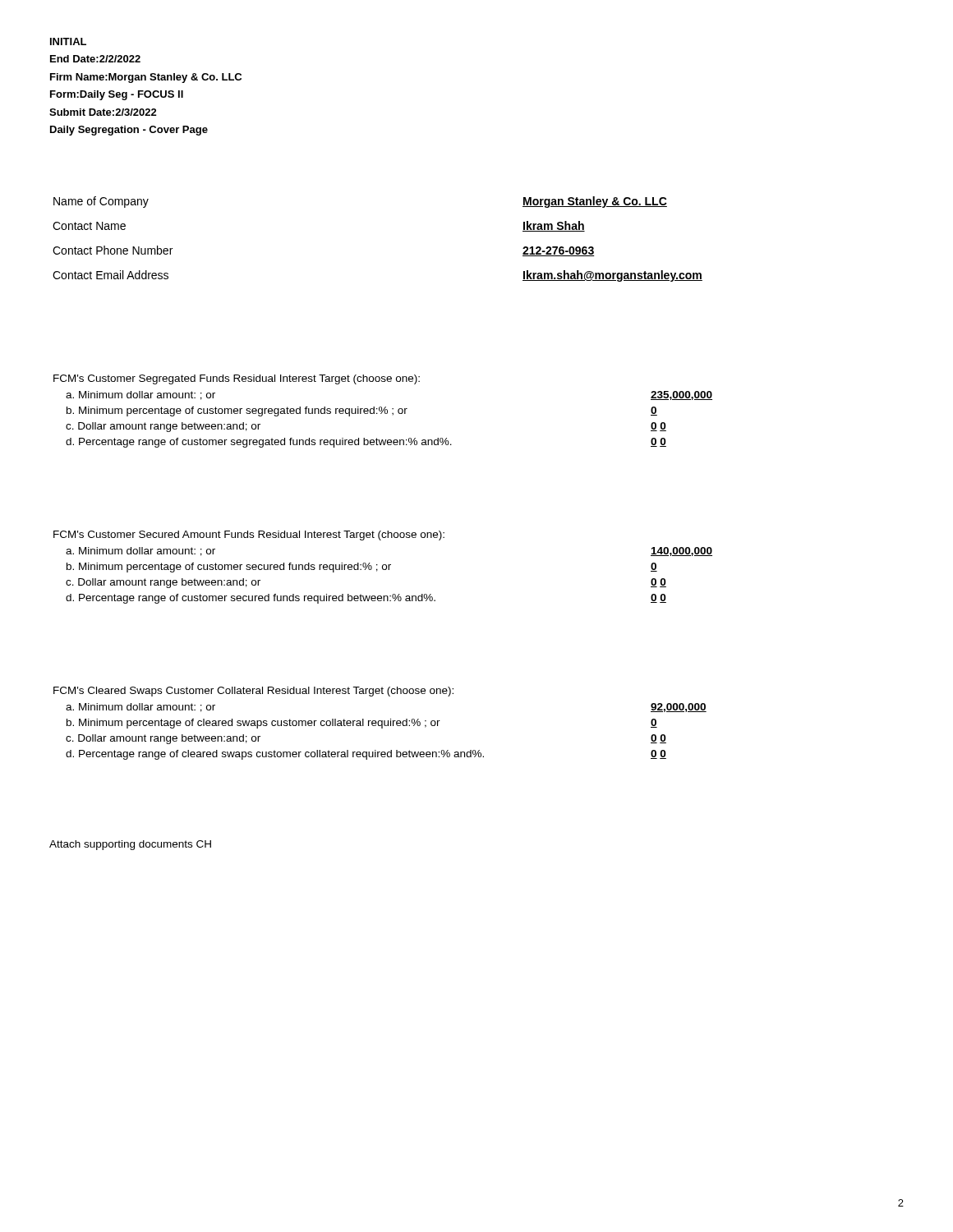Select the passage starting "FCM's Customer Secured Amount Funds Residual Interest"

(249, 536)
